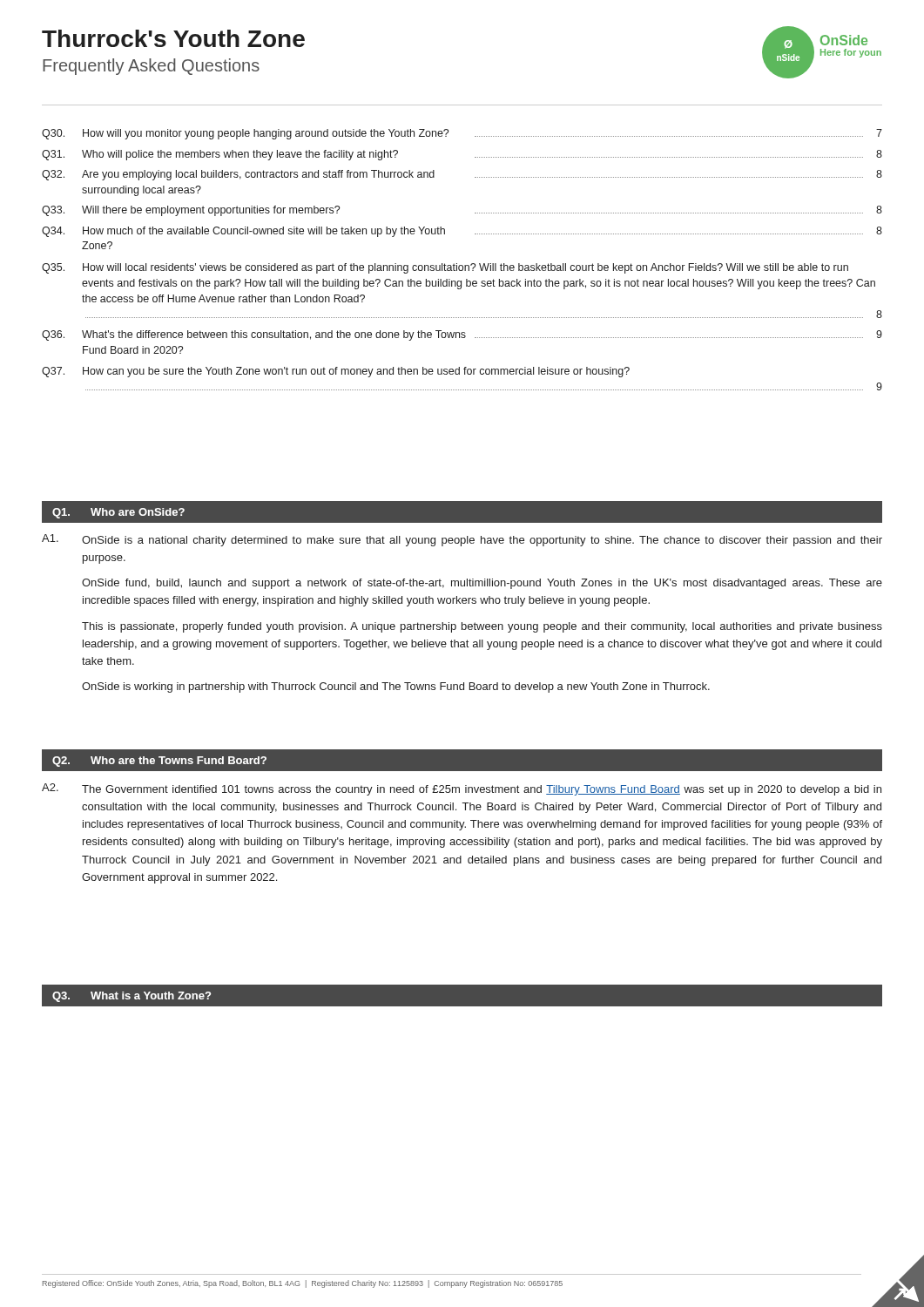Find the logo
This screenshot has width=924, height=1307.
[821, 56]
